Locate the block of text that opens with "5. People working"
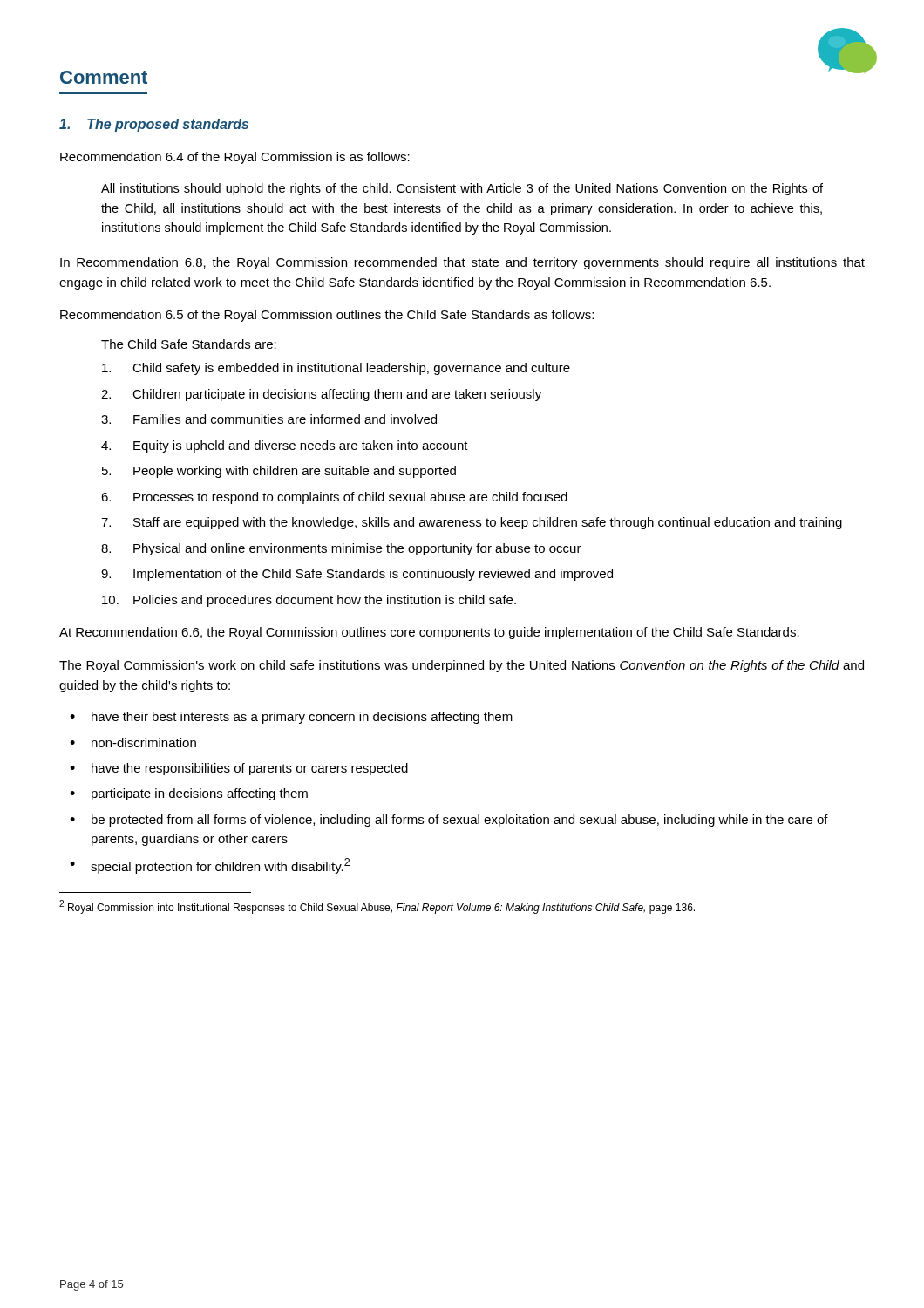Viewport: 924px width, 1308px height. point(279,471)
